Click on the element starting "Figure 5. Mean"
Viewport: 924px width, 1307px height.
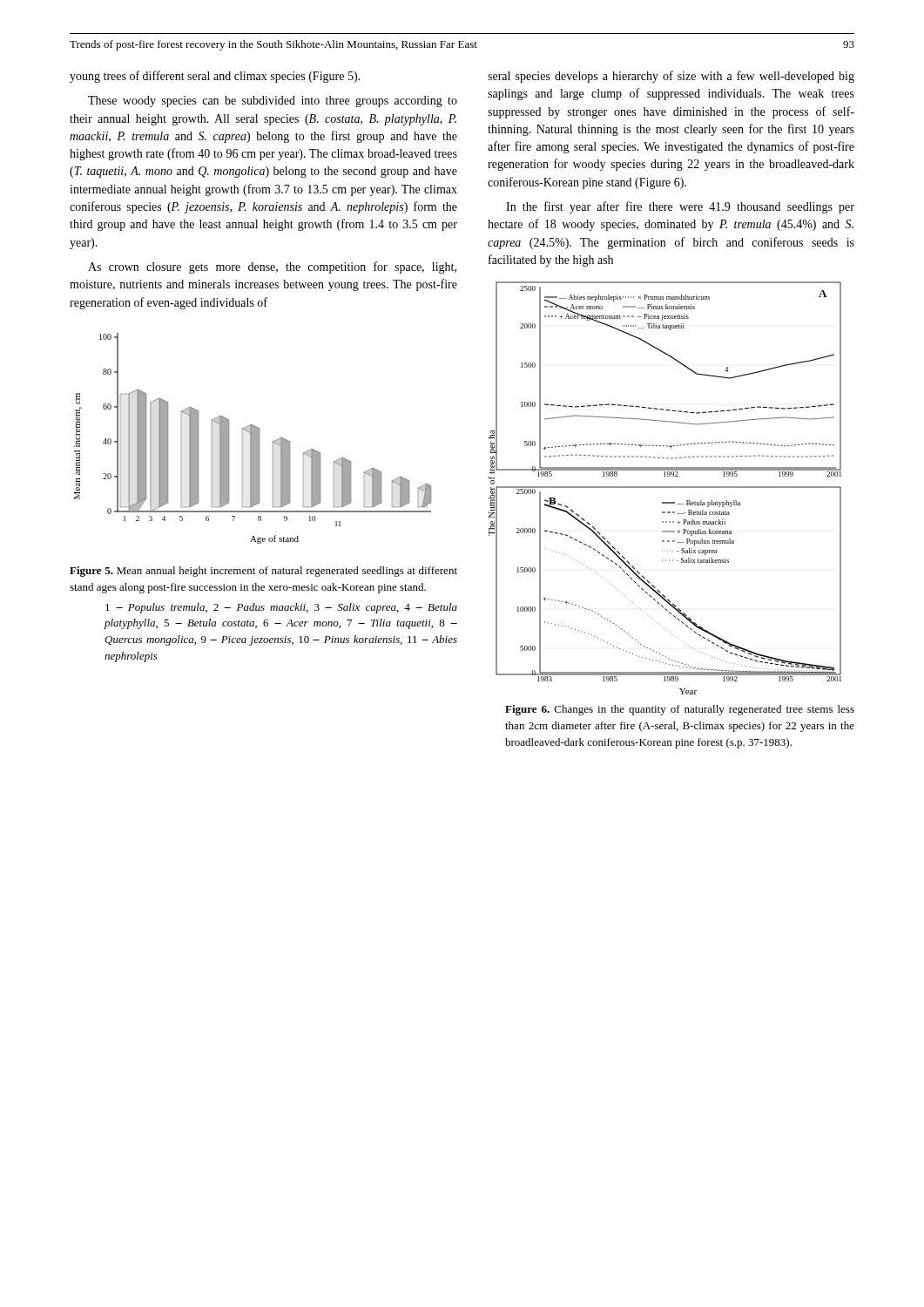pos(263,614)
